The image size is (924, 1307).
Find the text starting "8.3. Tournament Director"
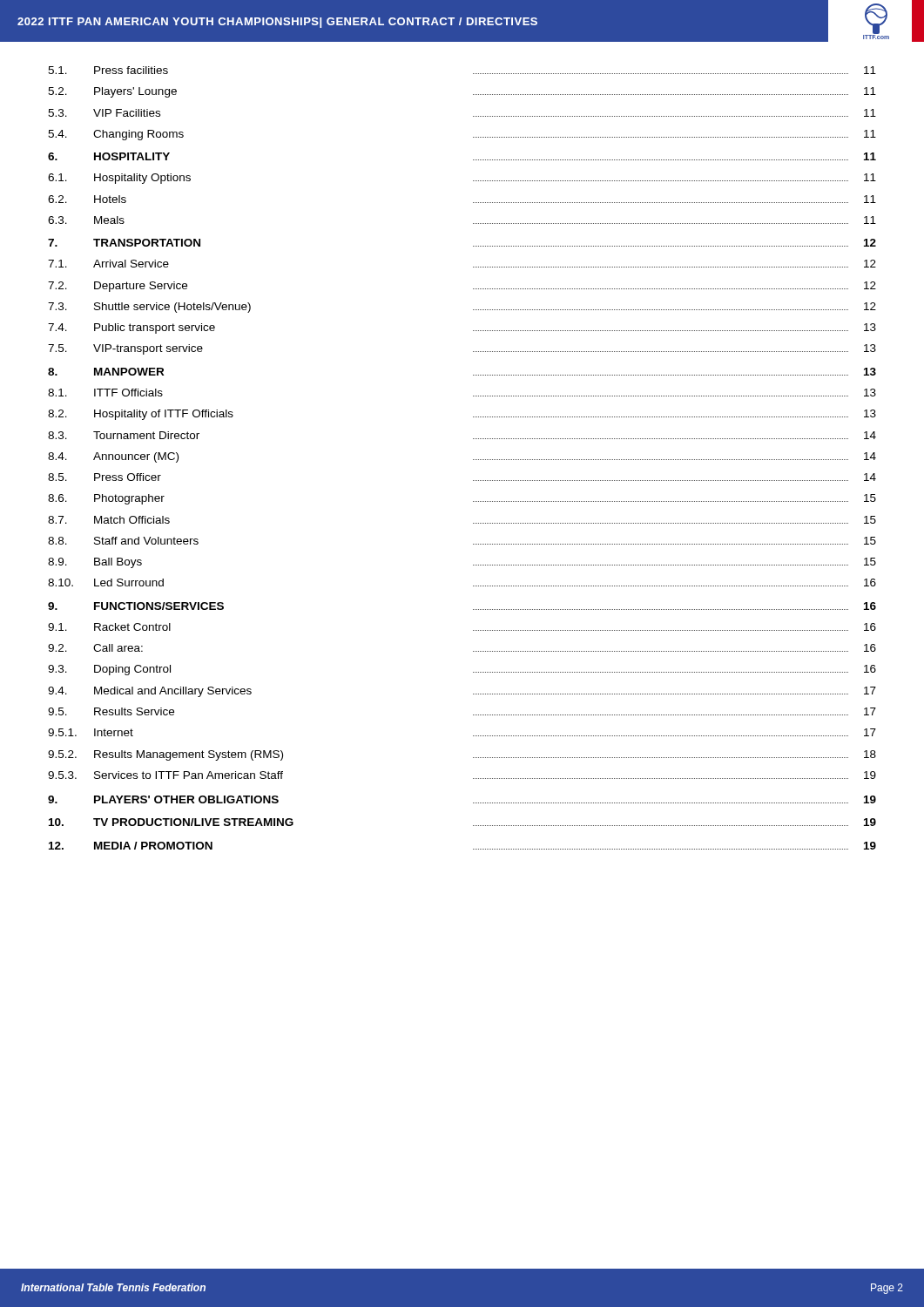pyautogui.click(x=462, y=435)
